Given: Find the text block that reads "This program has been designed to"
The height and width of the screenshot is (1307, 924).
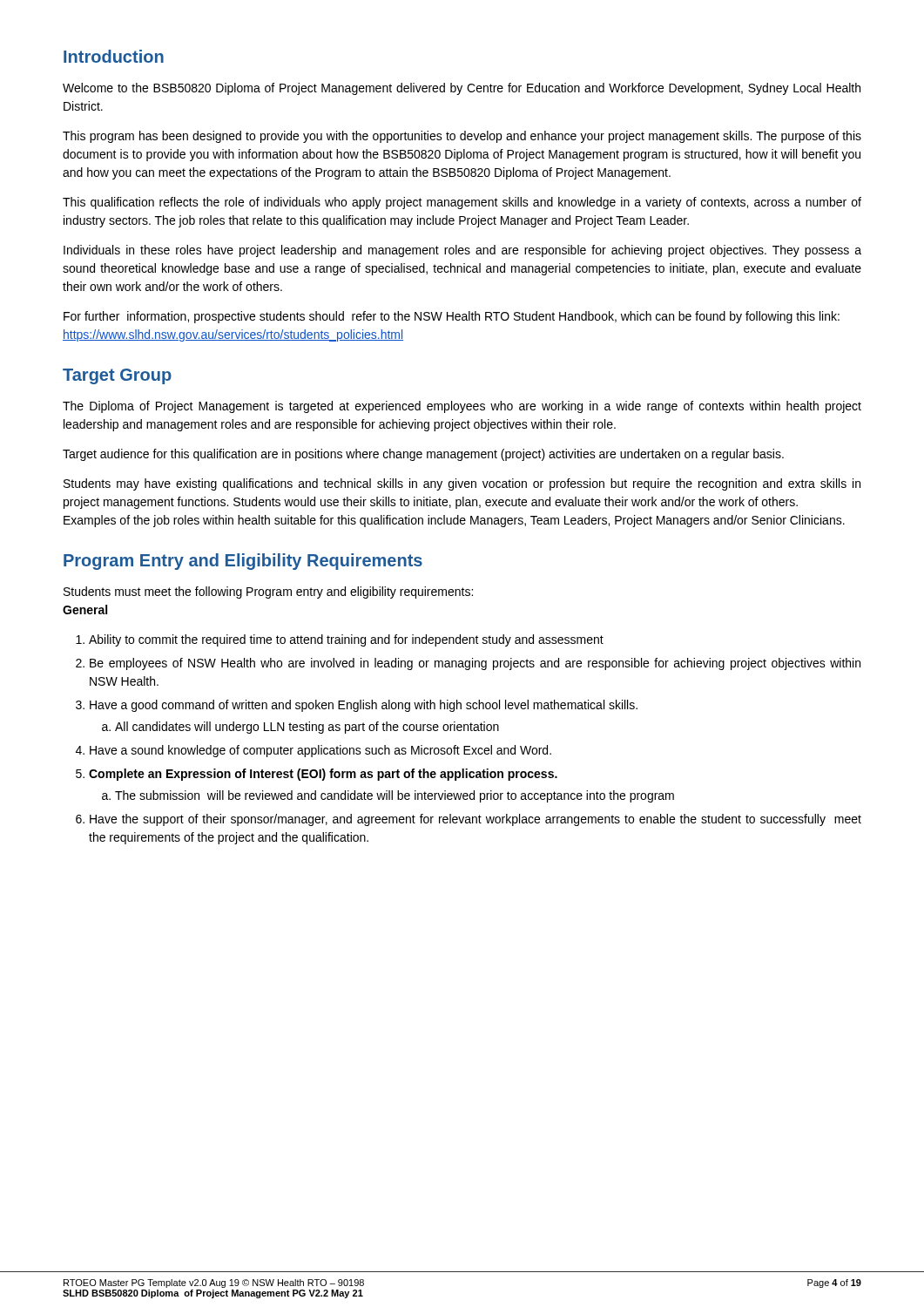Looking at the screenshot, I should [462, 155].
